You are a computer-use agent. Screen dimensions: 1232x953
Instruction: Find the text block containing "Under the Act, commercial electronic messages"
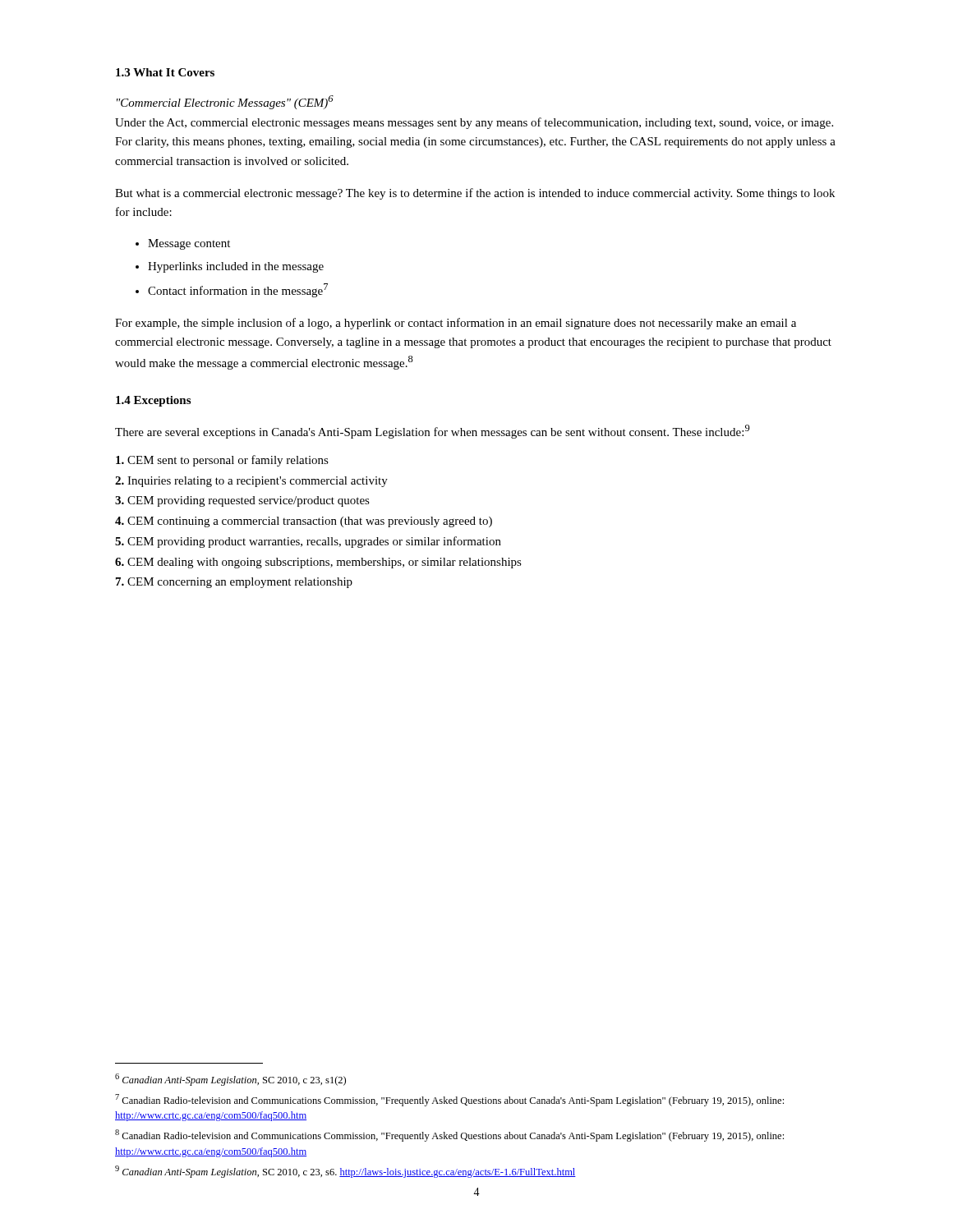pyautogui.click(x=475, y=141)
